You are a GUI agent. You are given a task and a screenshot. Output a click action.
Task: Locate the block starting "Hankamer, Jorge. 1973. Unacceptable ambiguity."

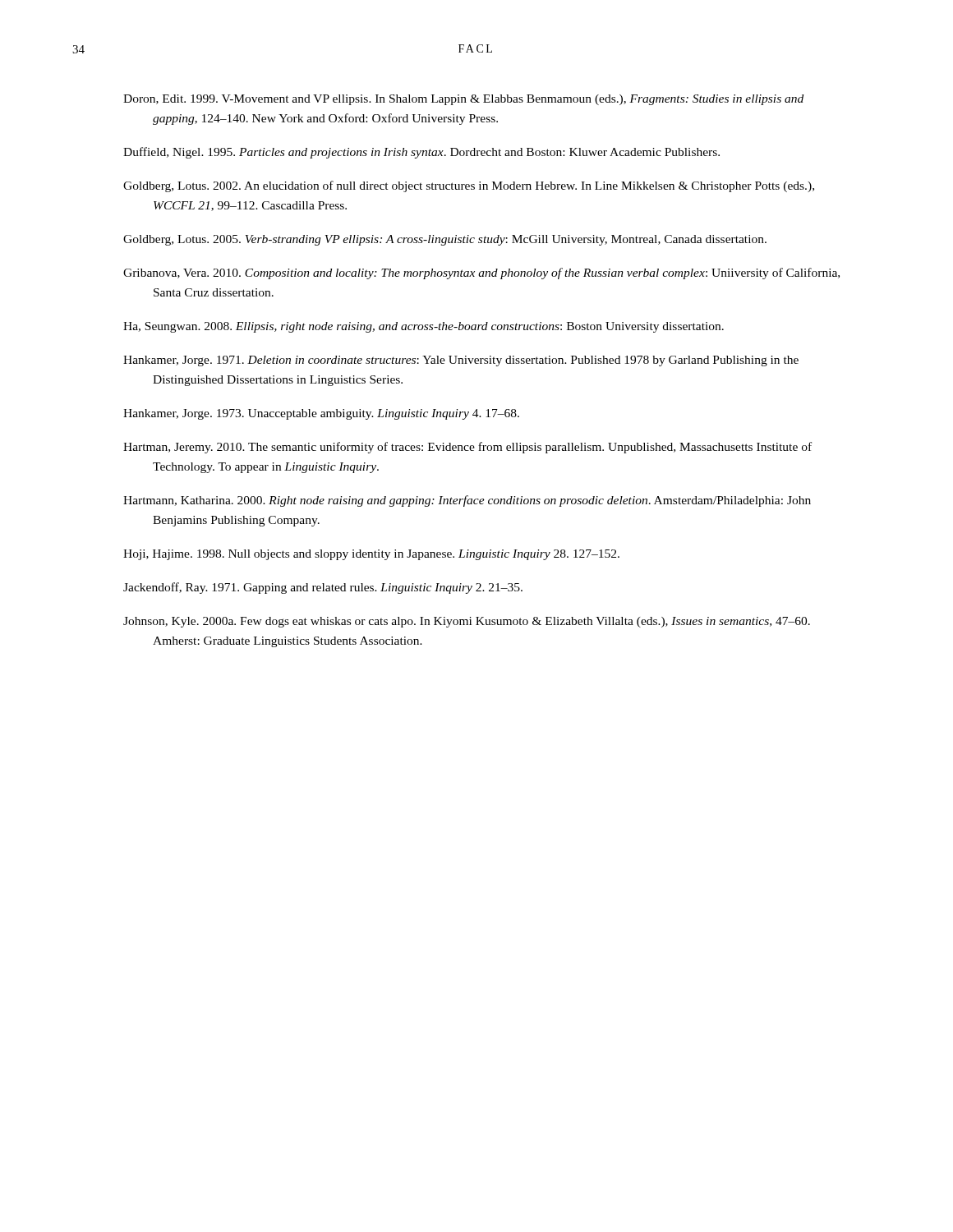(x=322, y=413)
